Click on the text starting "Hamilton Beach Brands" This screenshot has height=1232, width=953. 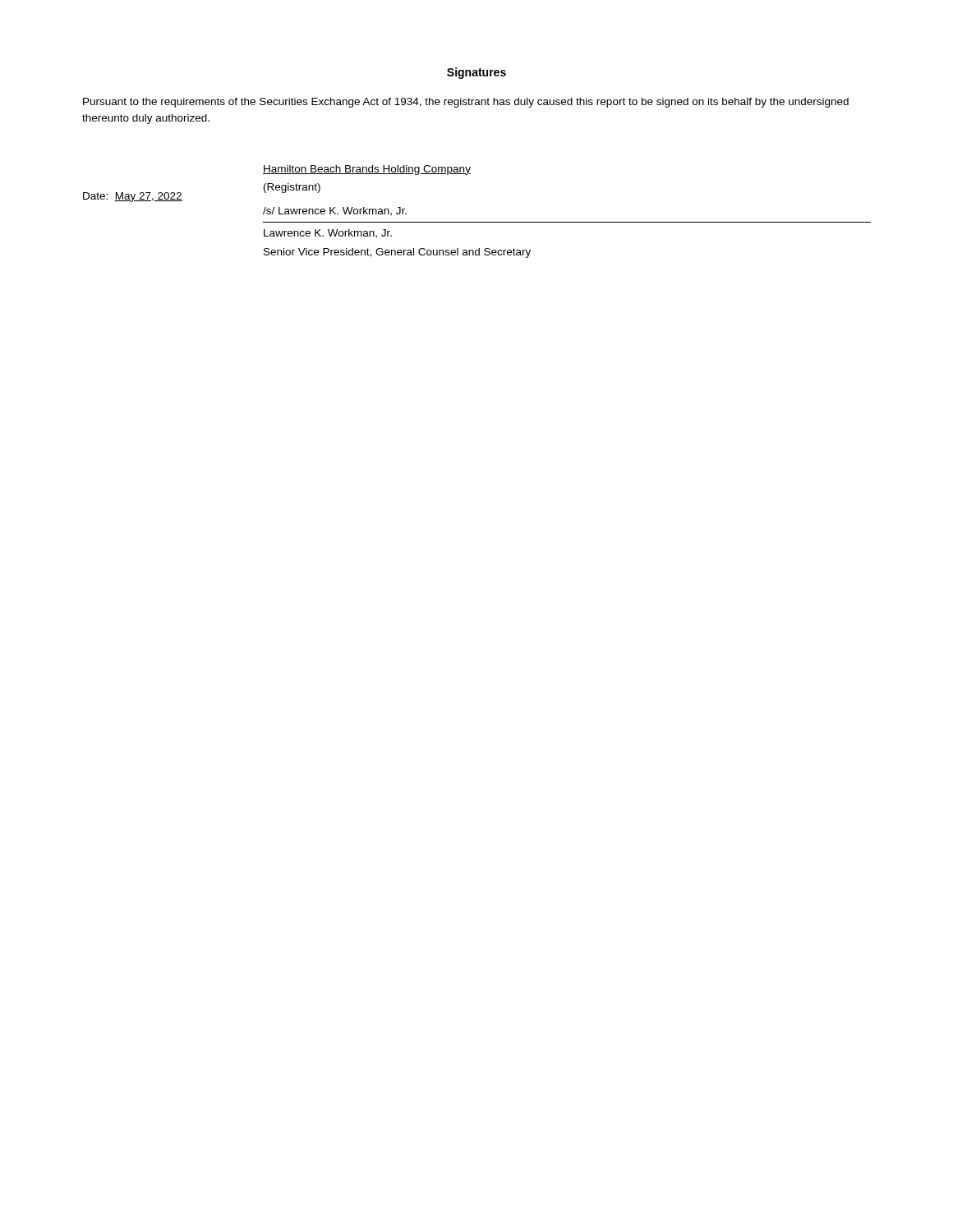pyautogui.click(x=367, y=178)
